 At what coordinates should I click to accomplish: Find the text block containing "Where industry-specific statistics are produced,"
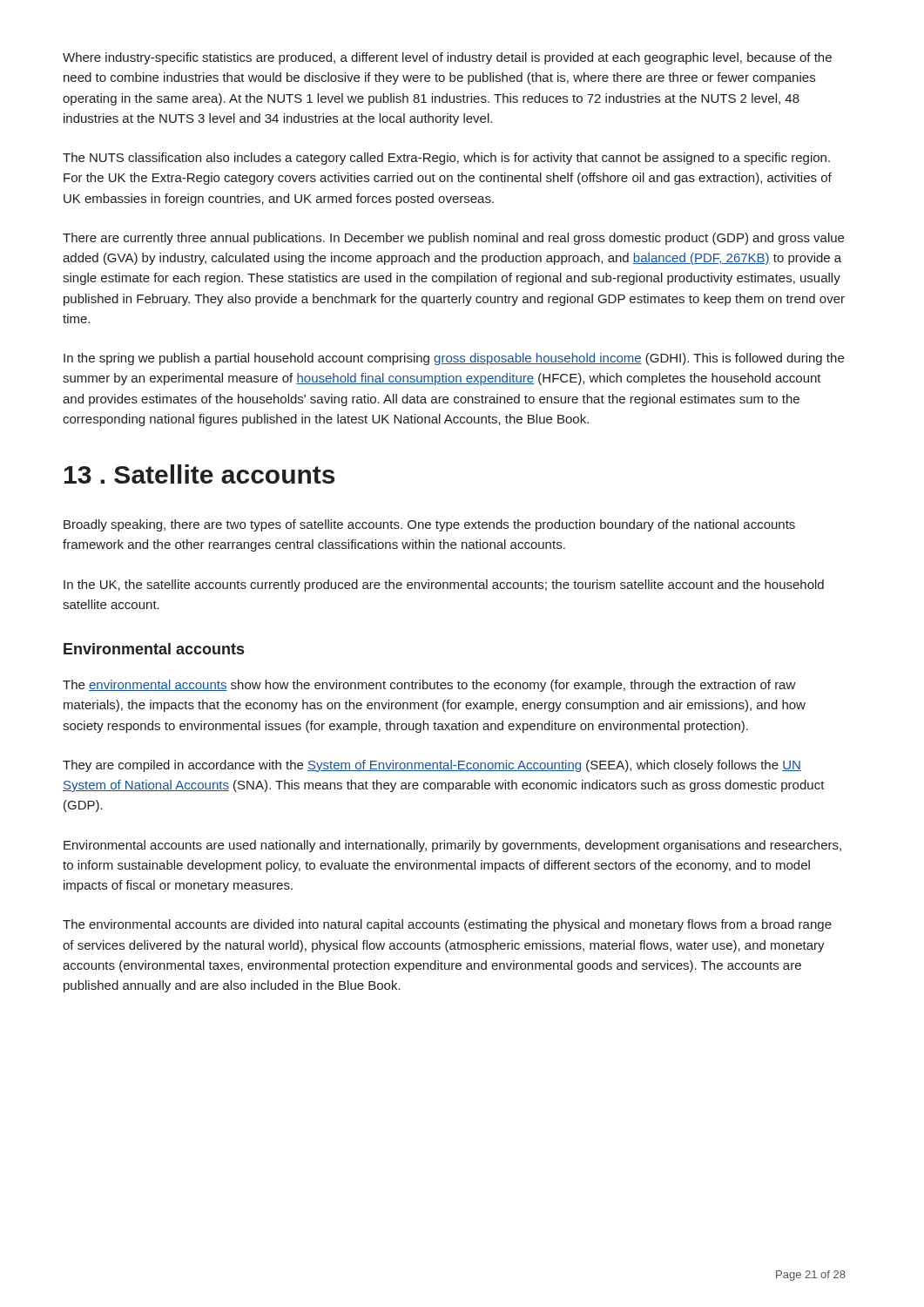click(447, 87)
